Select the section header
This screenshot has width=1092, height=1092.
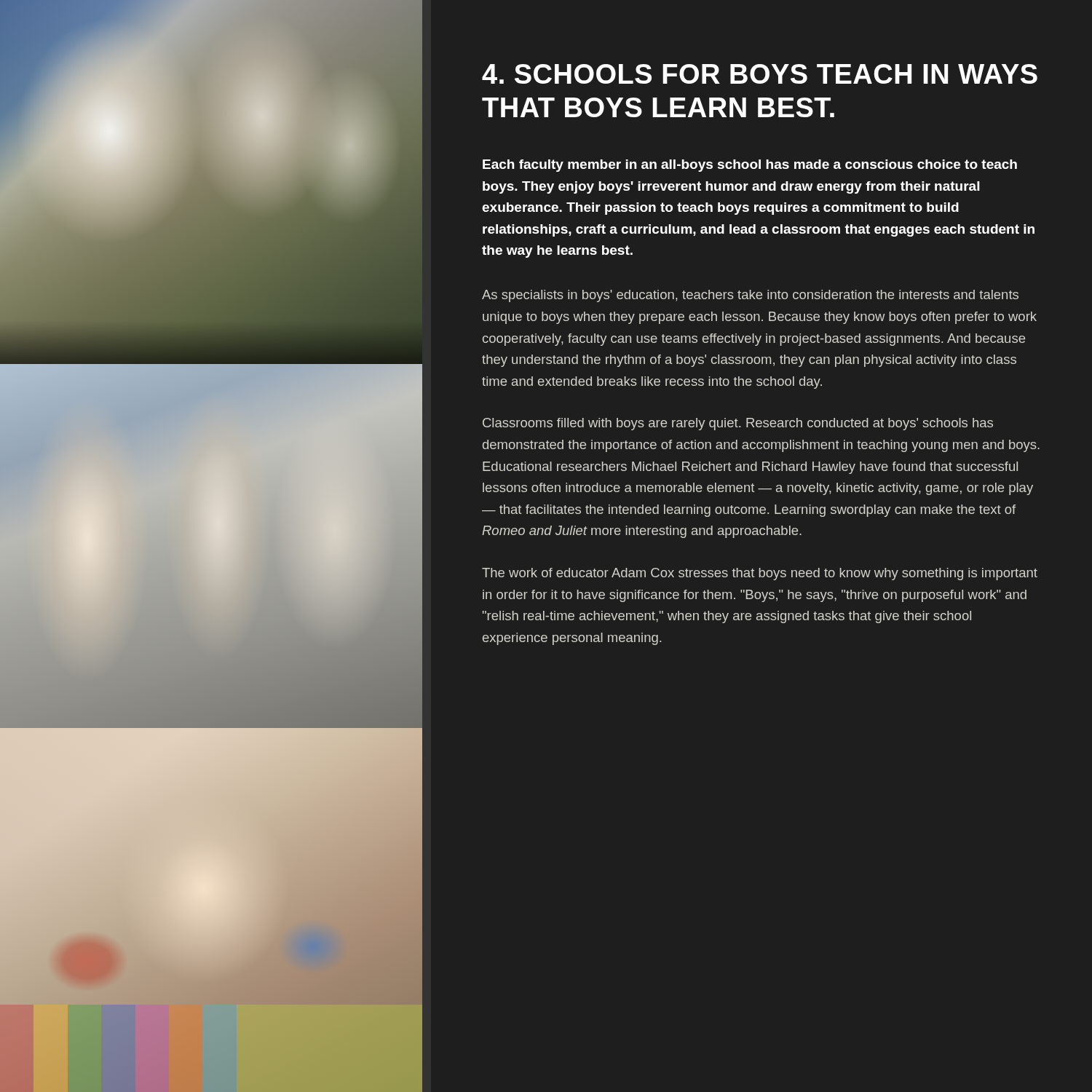761,91
